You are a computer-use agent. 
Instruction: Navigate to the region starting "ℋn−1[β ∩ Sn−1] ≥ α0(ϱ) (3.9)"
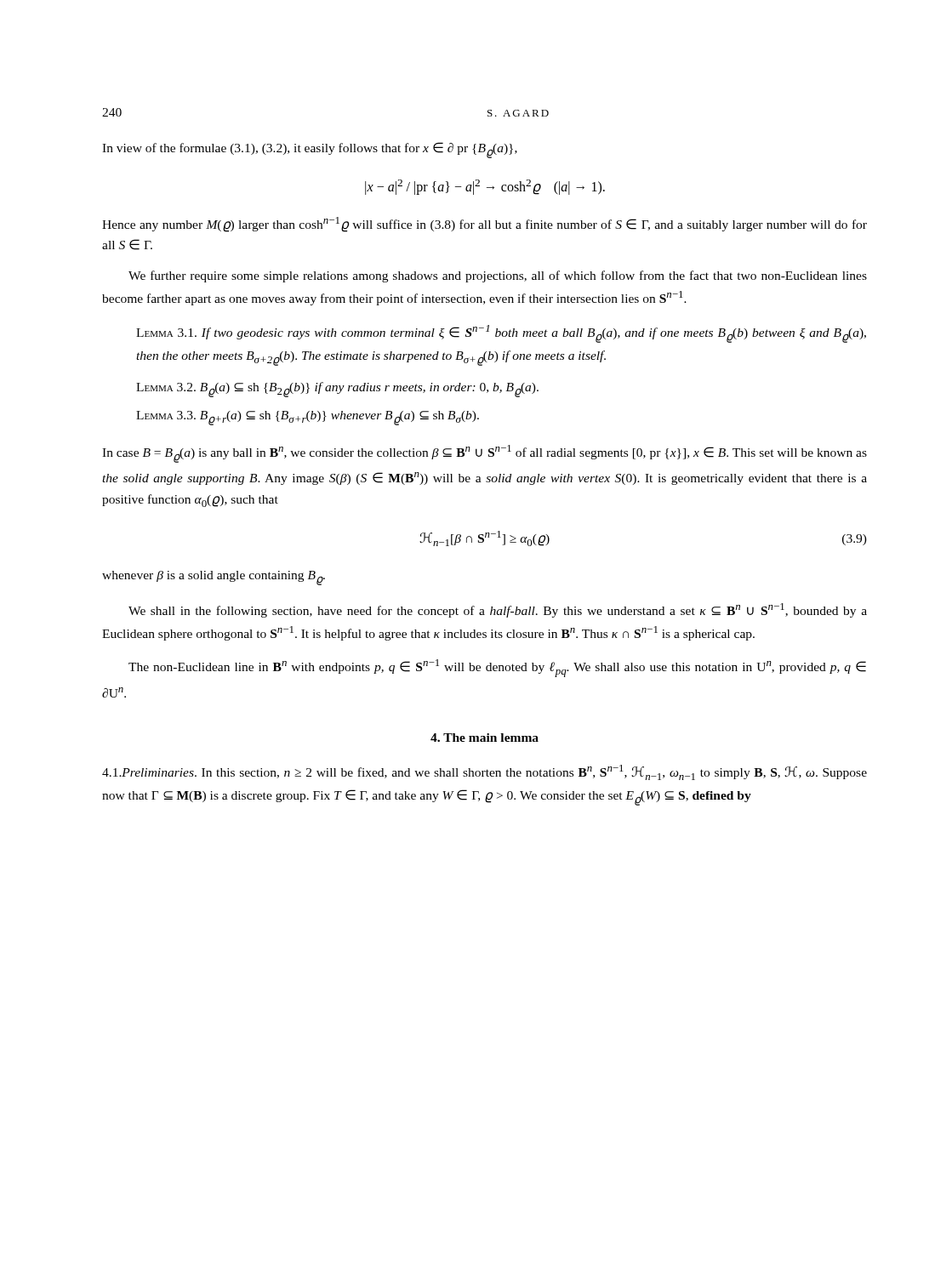click(x=484, y=538)
